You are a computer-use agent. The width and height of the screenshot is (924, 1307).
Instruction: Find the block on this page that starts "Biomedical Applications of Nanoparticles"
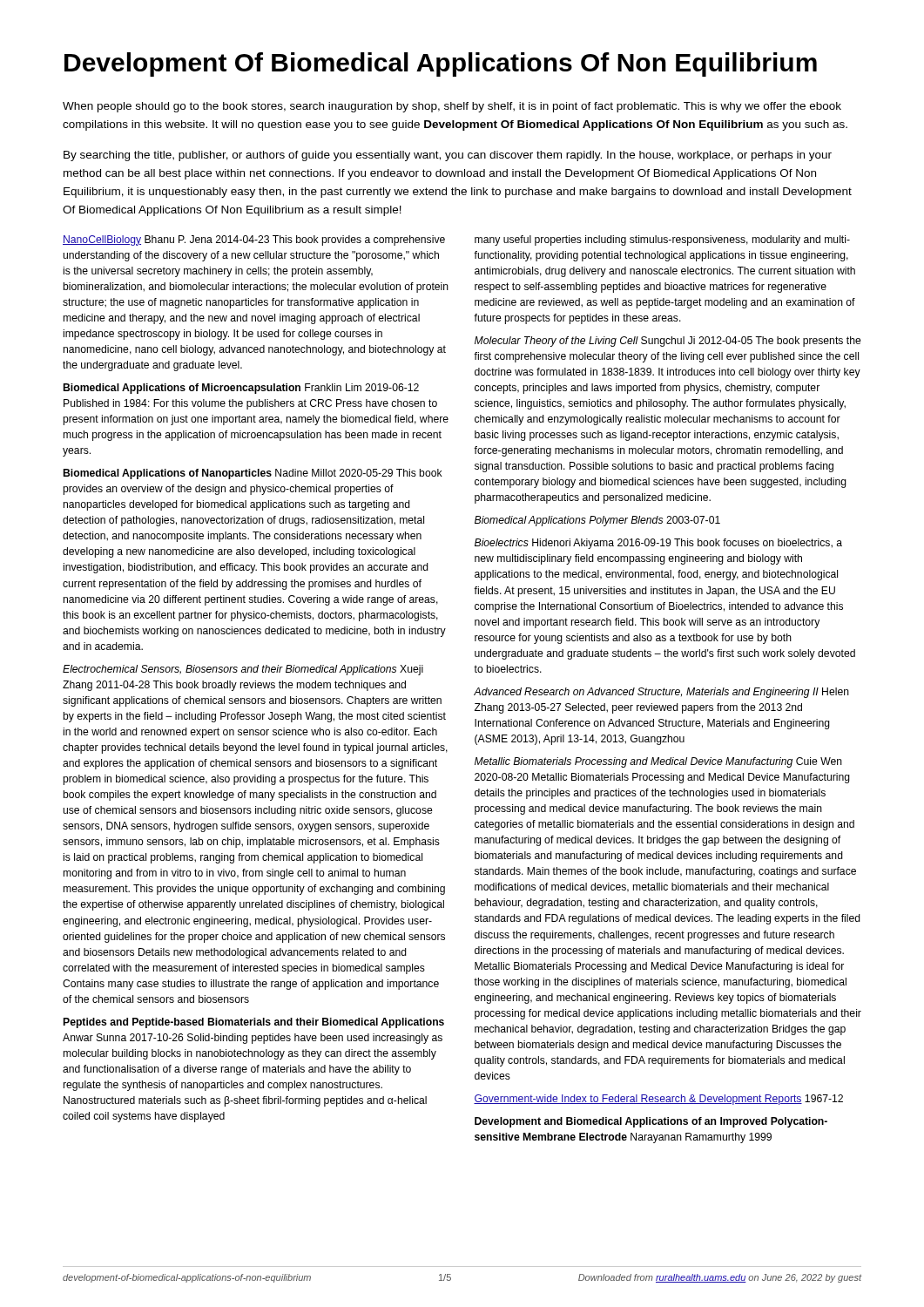point(256,560)
